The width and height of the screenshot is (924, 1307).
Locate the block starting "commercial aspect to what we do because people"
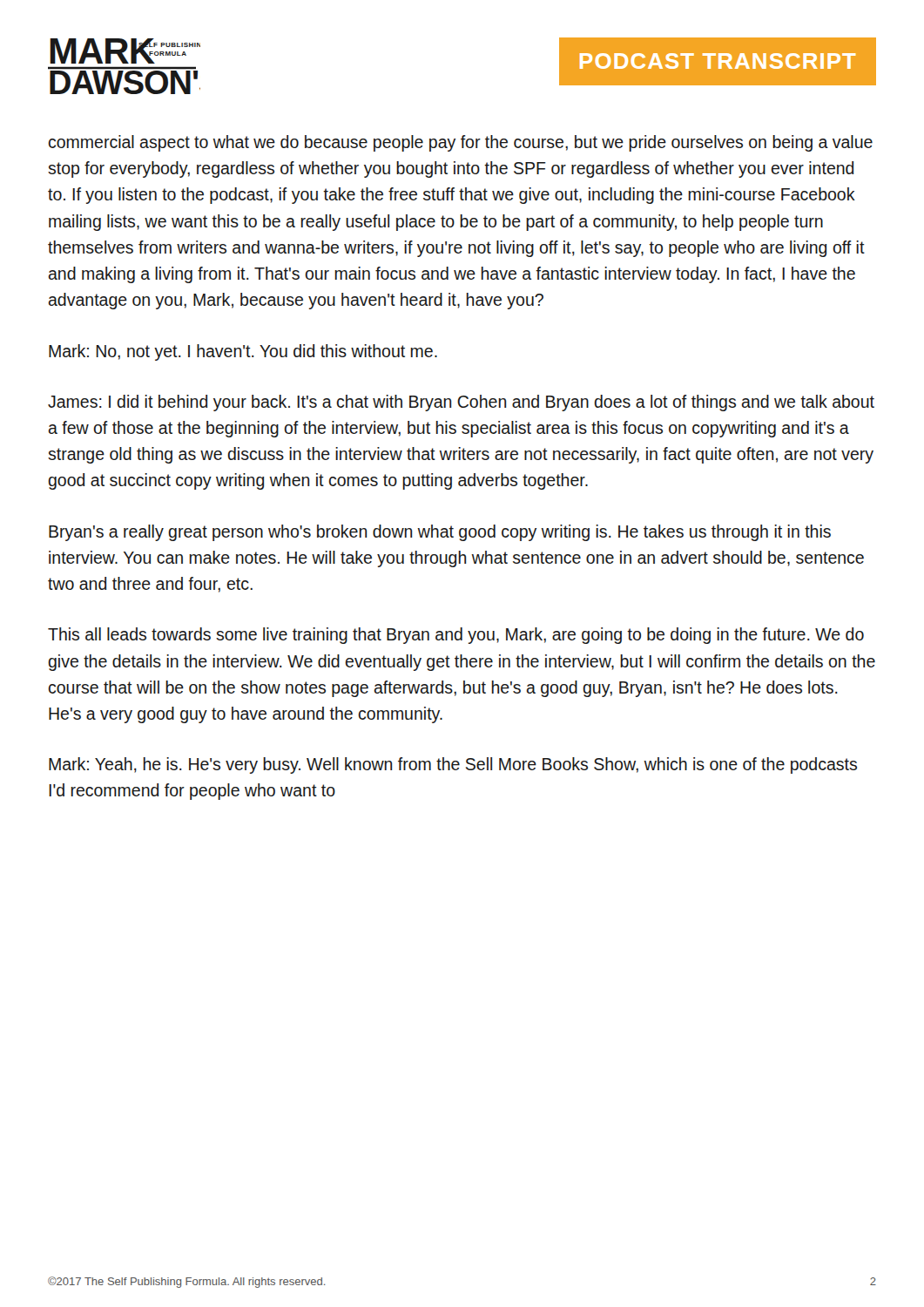[460, 221]
